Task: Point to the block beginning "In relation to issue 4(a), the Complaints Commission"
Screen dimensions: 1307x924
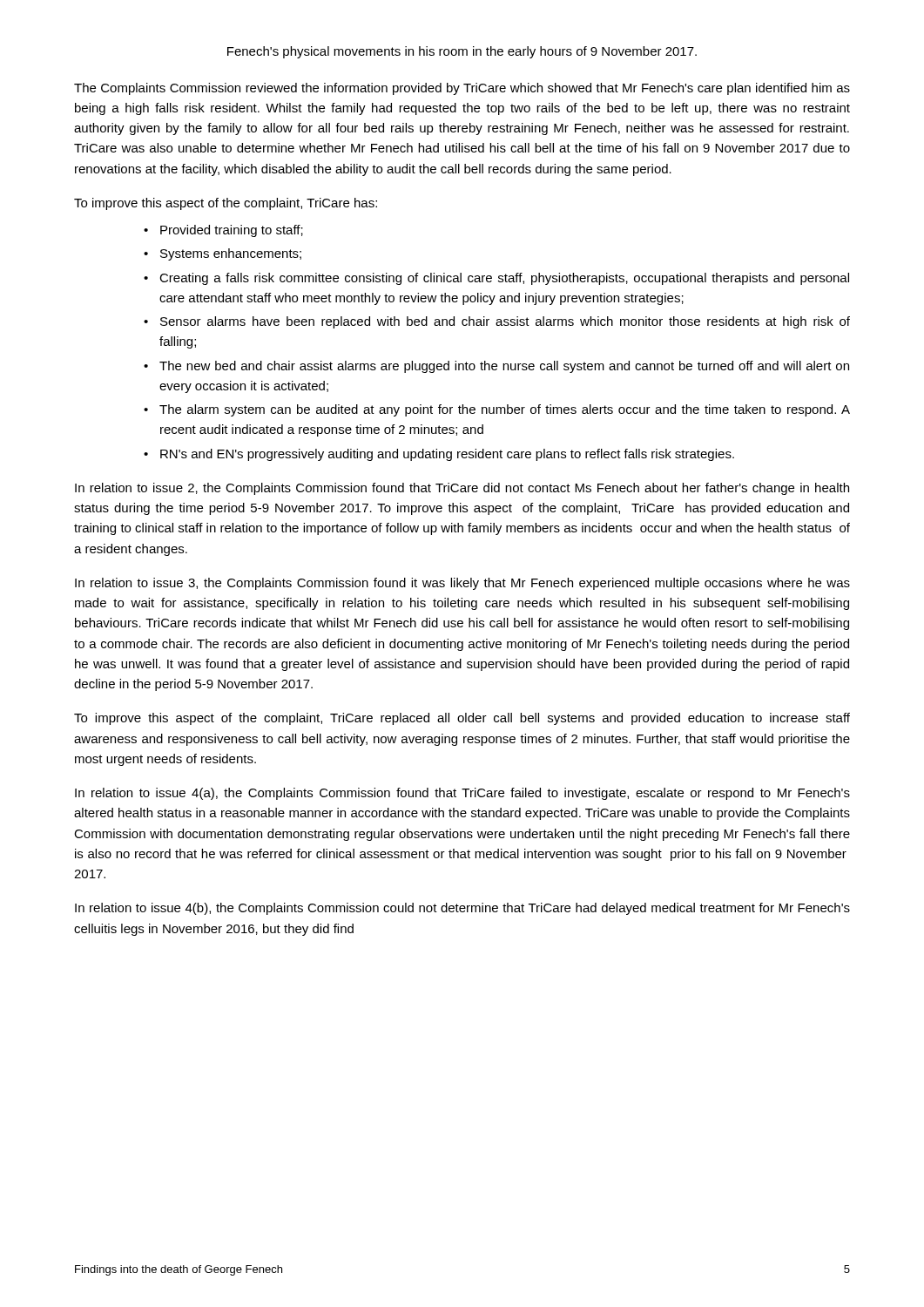Action: click(x=462, y=833)
